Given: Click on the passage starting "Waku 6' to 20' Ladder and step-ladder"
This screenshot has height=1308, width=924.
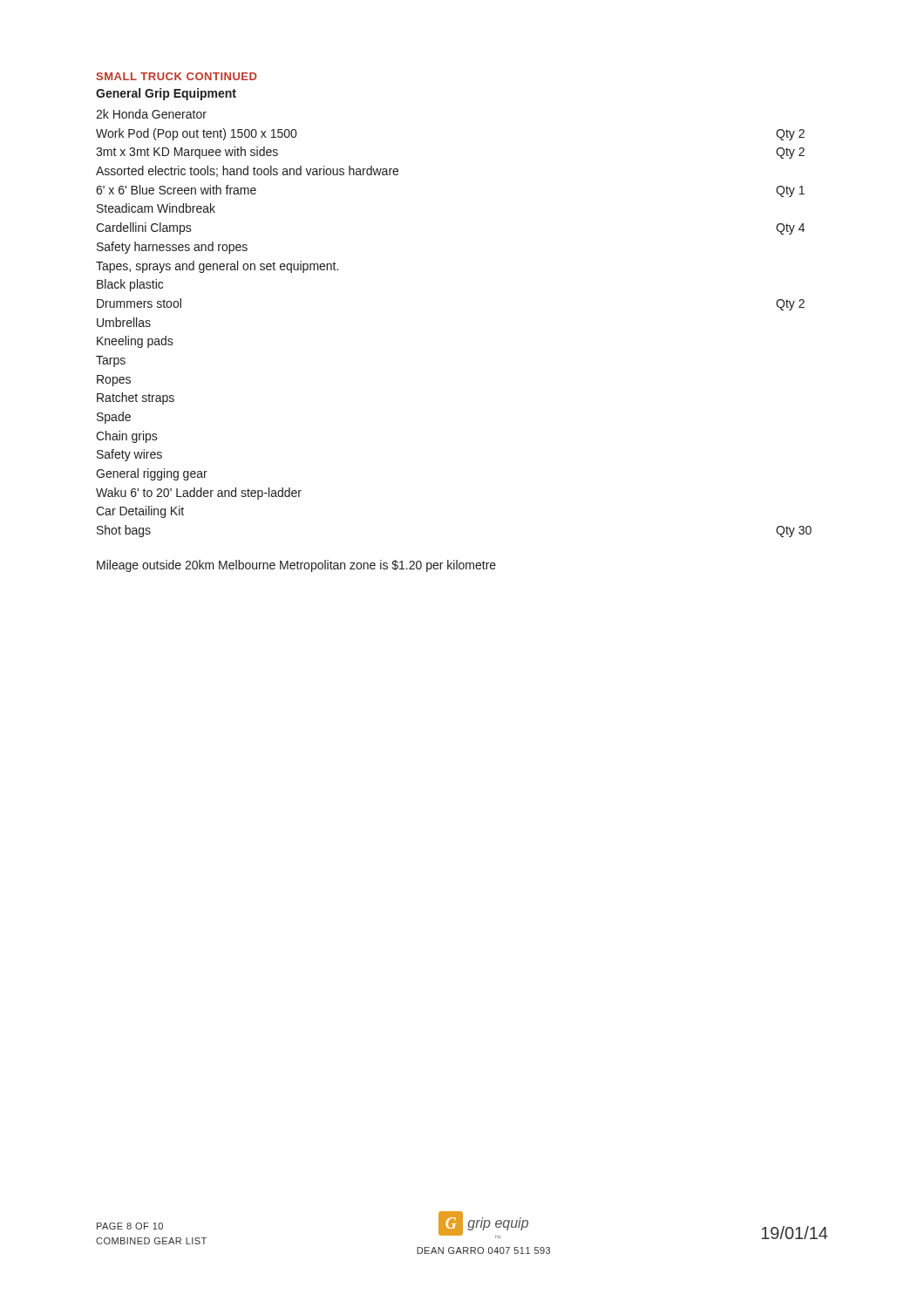Looking at the screenshot, I should pos(199,492).
